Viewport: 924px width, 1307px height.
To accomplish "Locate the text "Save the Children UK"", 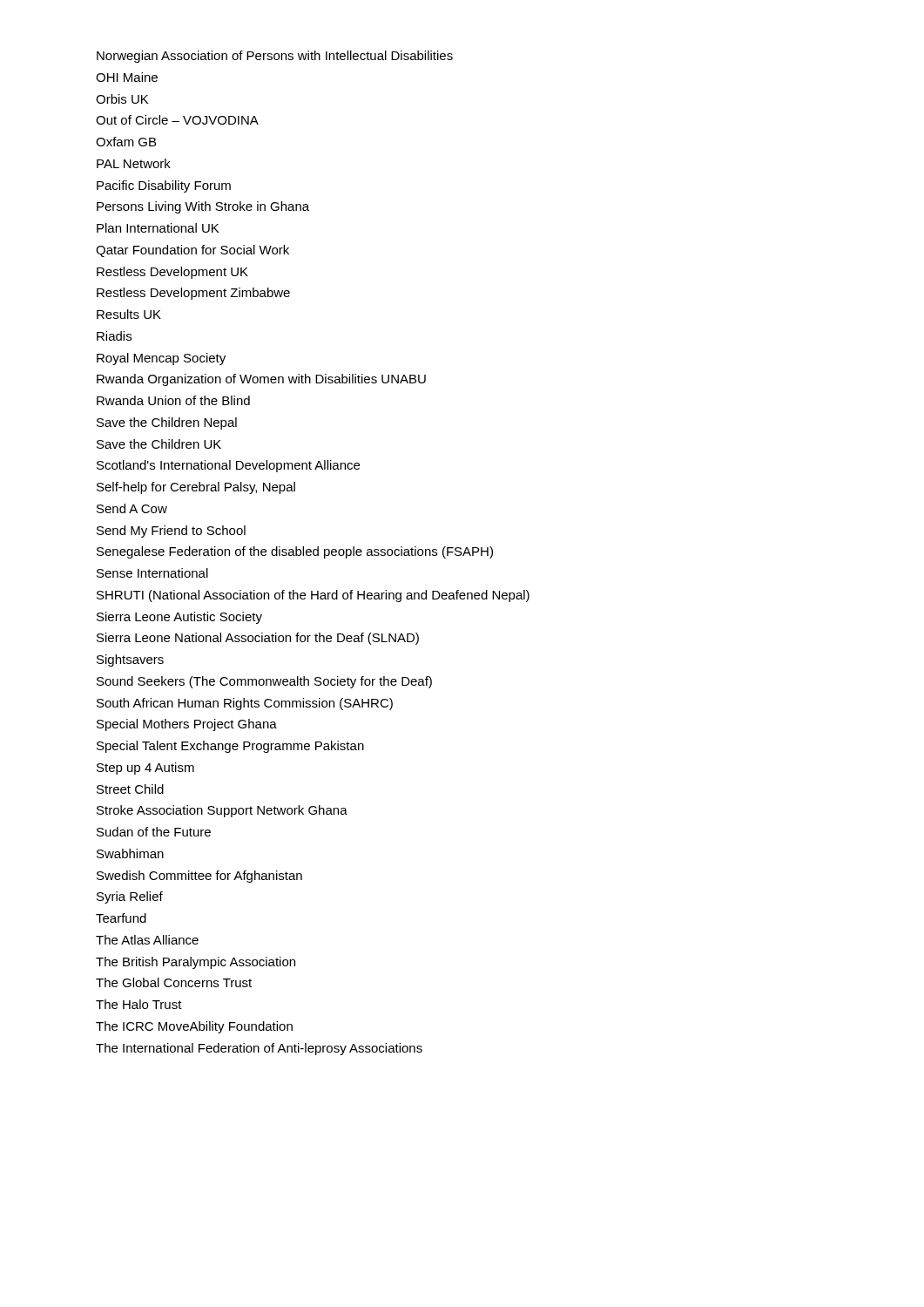I will (x=159, y=444).
